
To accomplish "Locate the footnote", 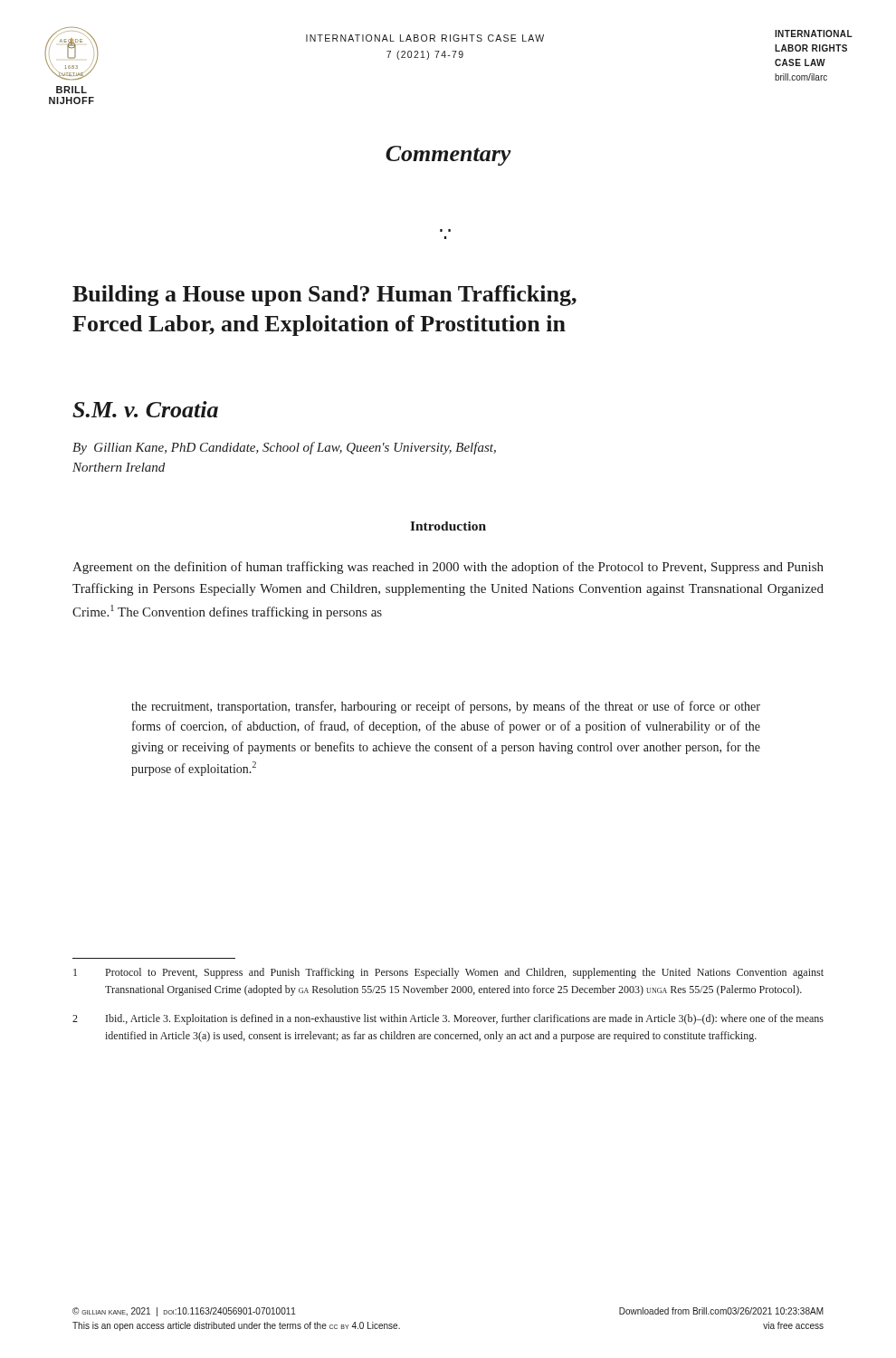I will click(448, 1004).
